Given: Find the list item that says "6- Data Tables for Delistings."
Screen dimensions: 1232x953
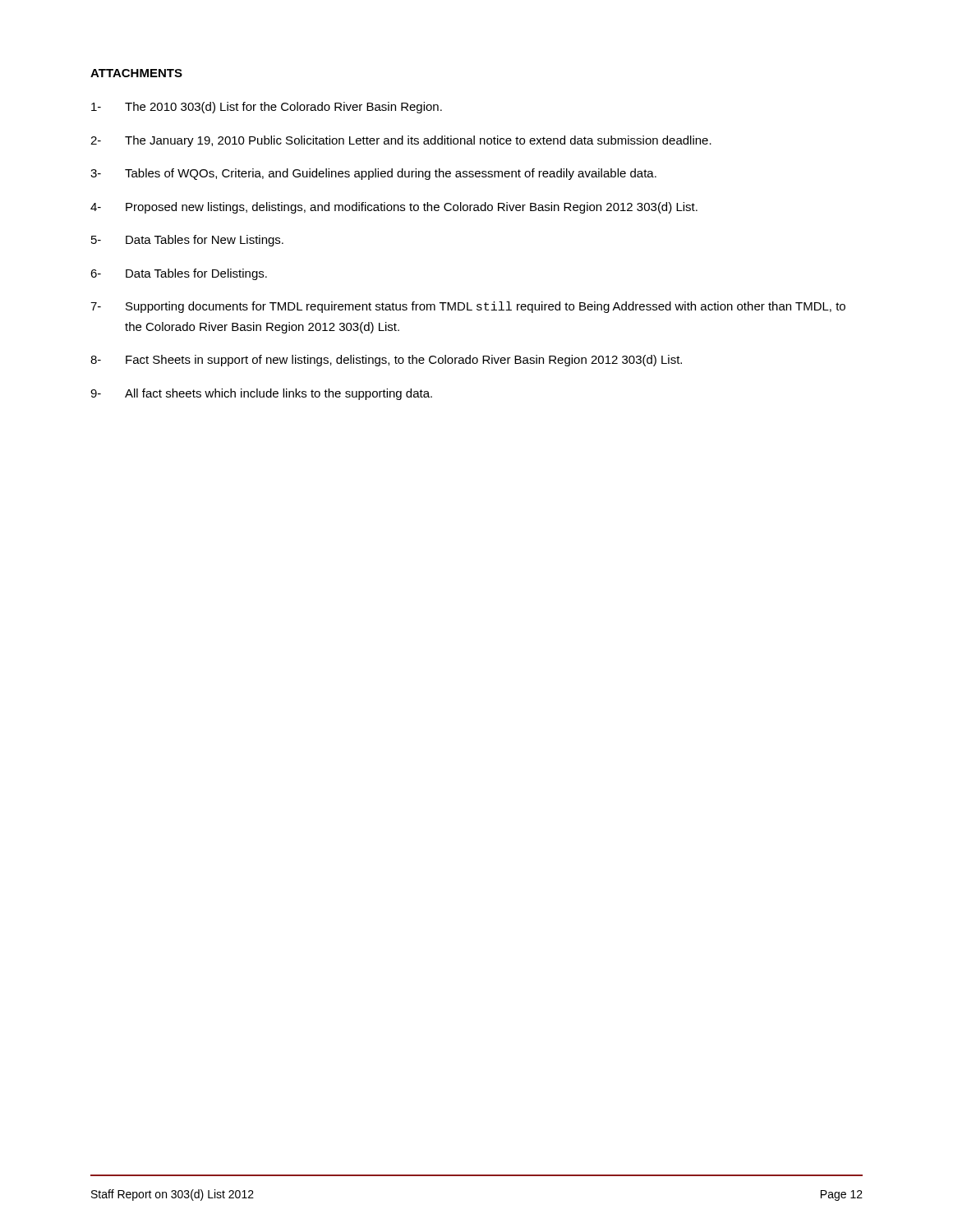Looking at the screenshot, I should (x=179, y=273).
